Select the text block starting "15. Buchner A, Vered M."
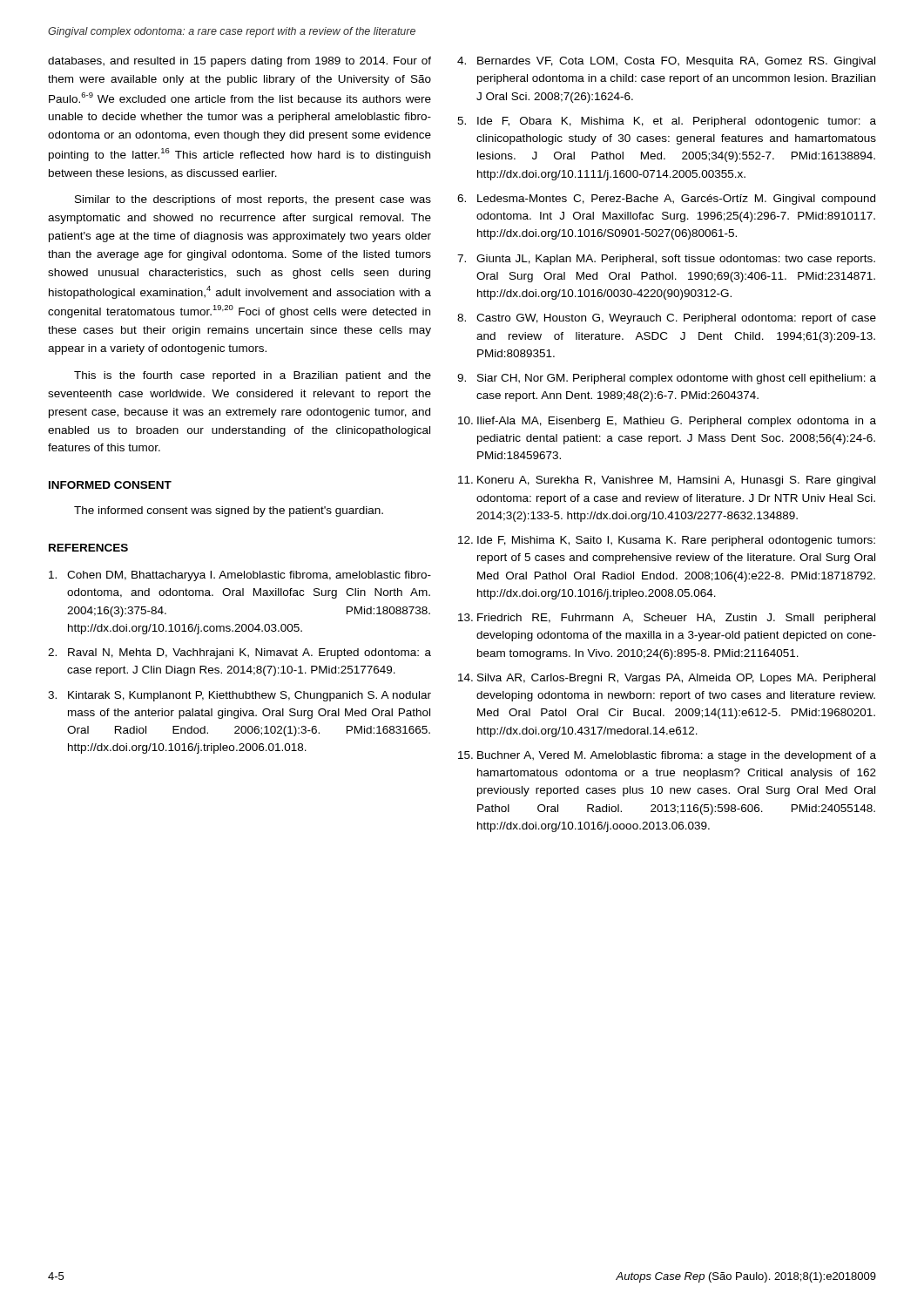924x1307 pixels. 667,791
